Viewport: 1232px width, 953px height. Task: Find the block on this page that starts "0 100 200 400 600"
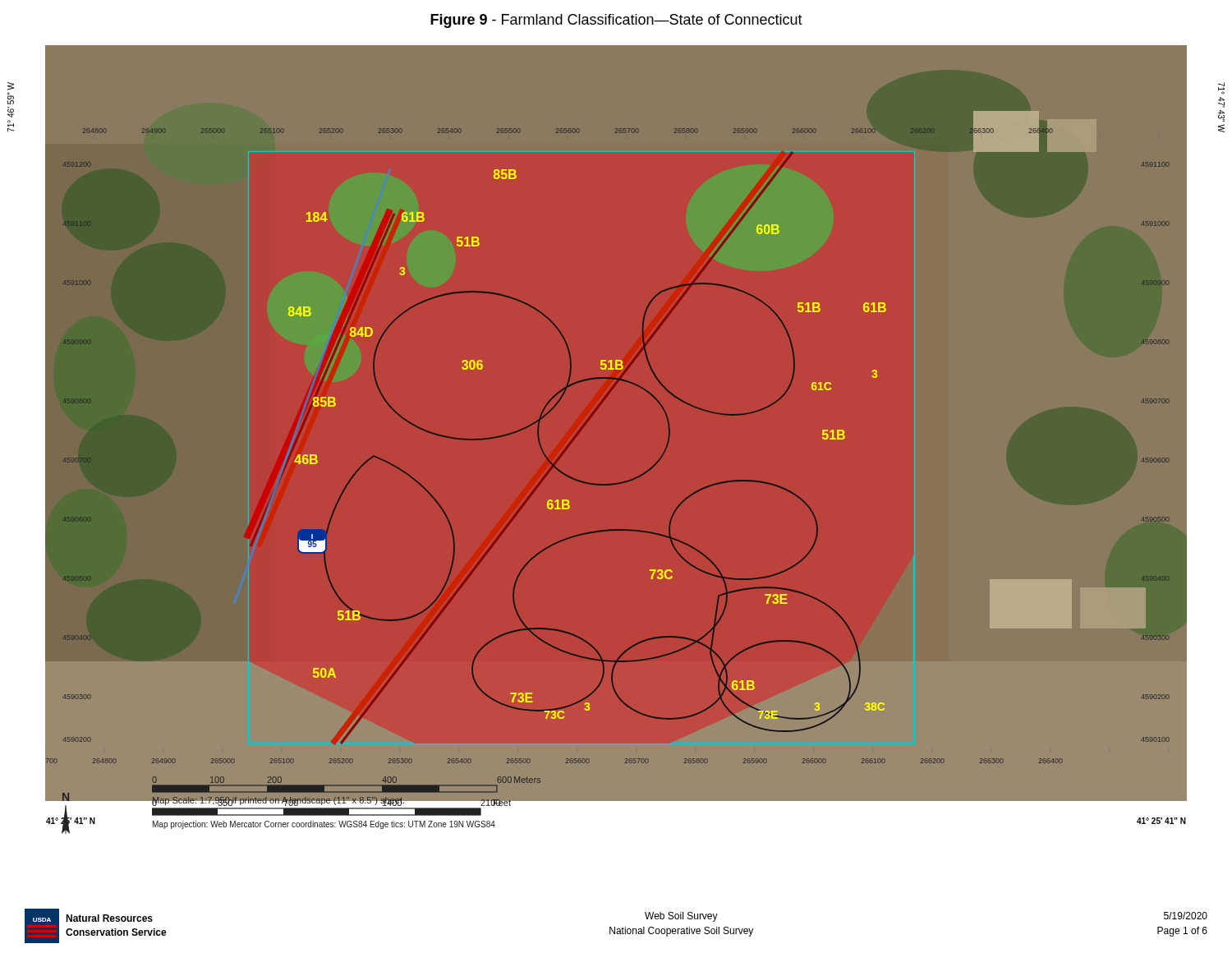tap(357, 802)
